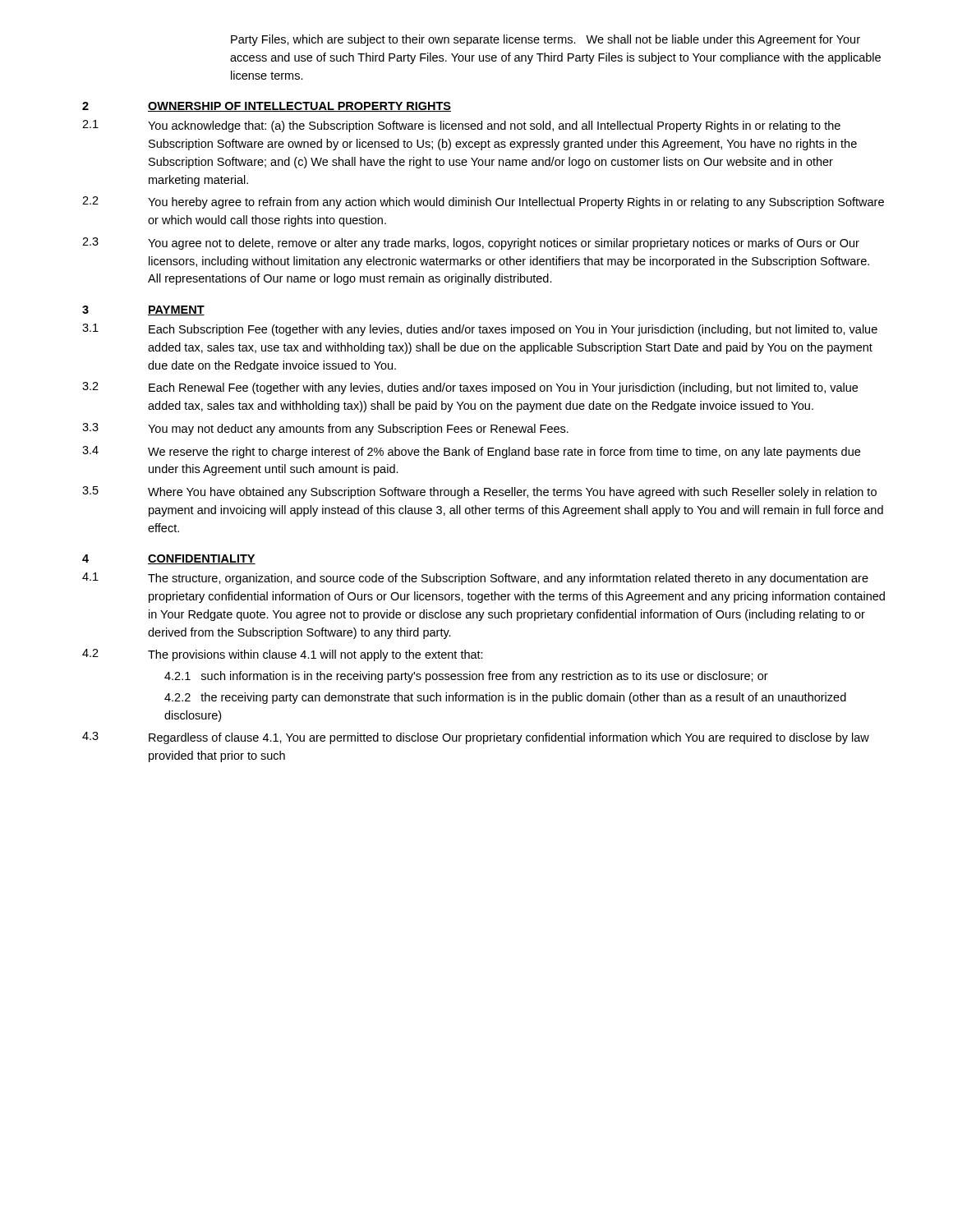Select the section header containing "2 OWNERSHIP OF INTELLECTUAL PROPERTY RIGHTS"
Viewport: 953px width, 1232px height.
(267, 106)
